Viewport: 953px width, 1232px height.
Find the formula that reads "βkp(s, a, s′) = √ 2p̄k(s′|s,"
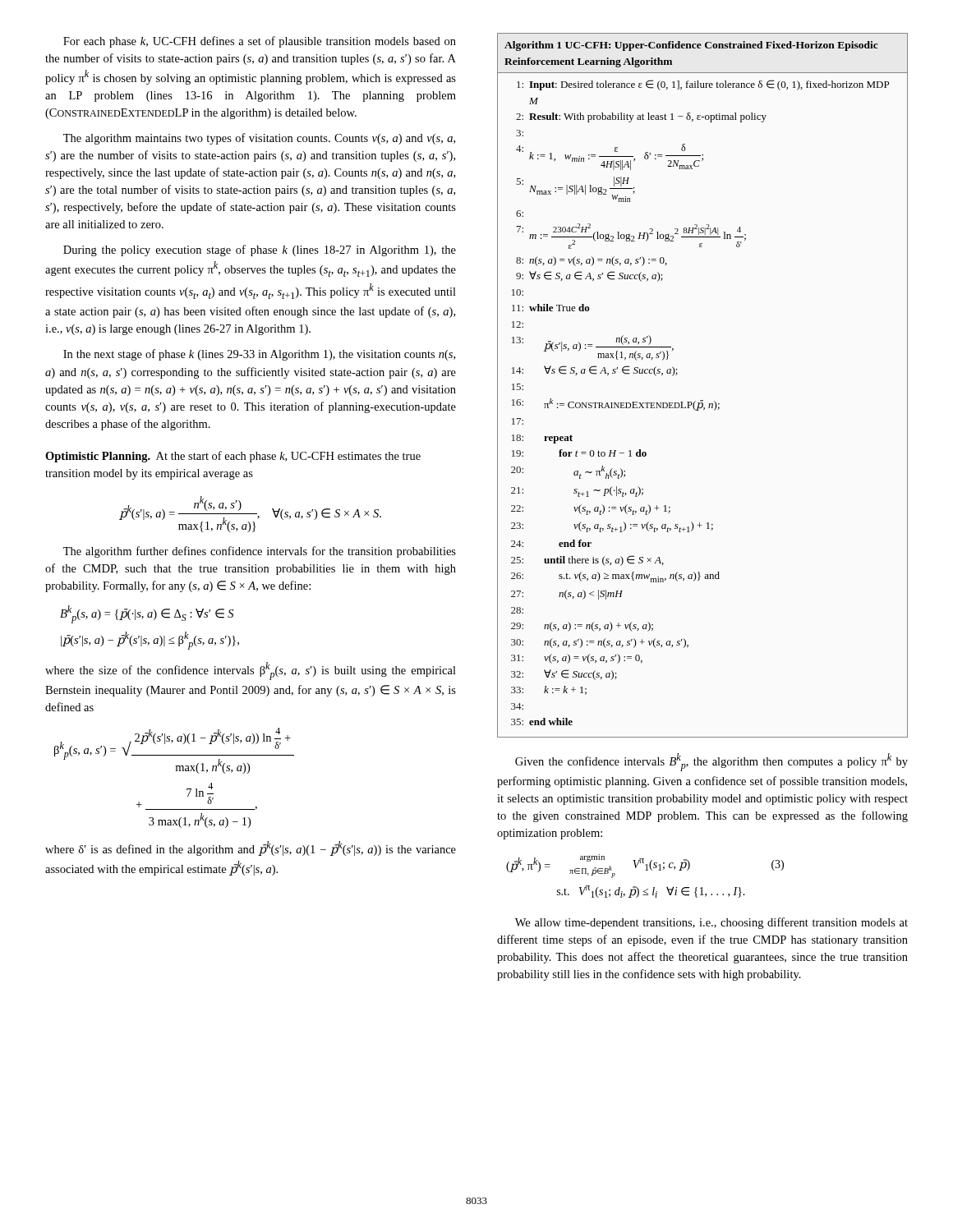[x=255, y=778]
